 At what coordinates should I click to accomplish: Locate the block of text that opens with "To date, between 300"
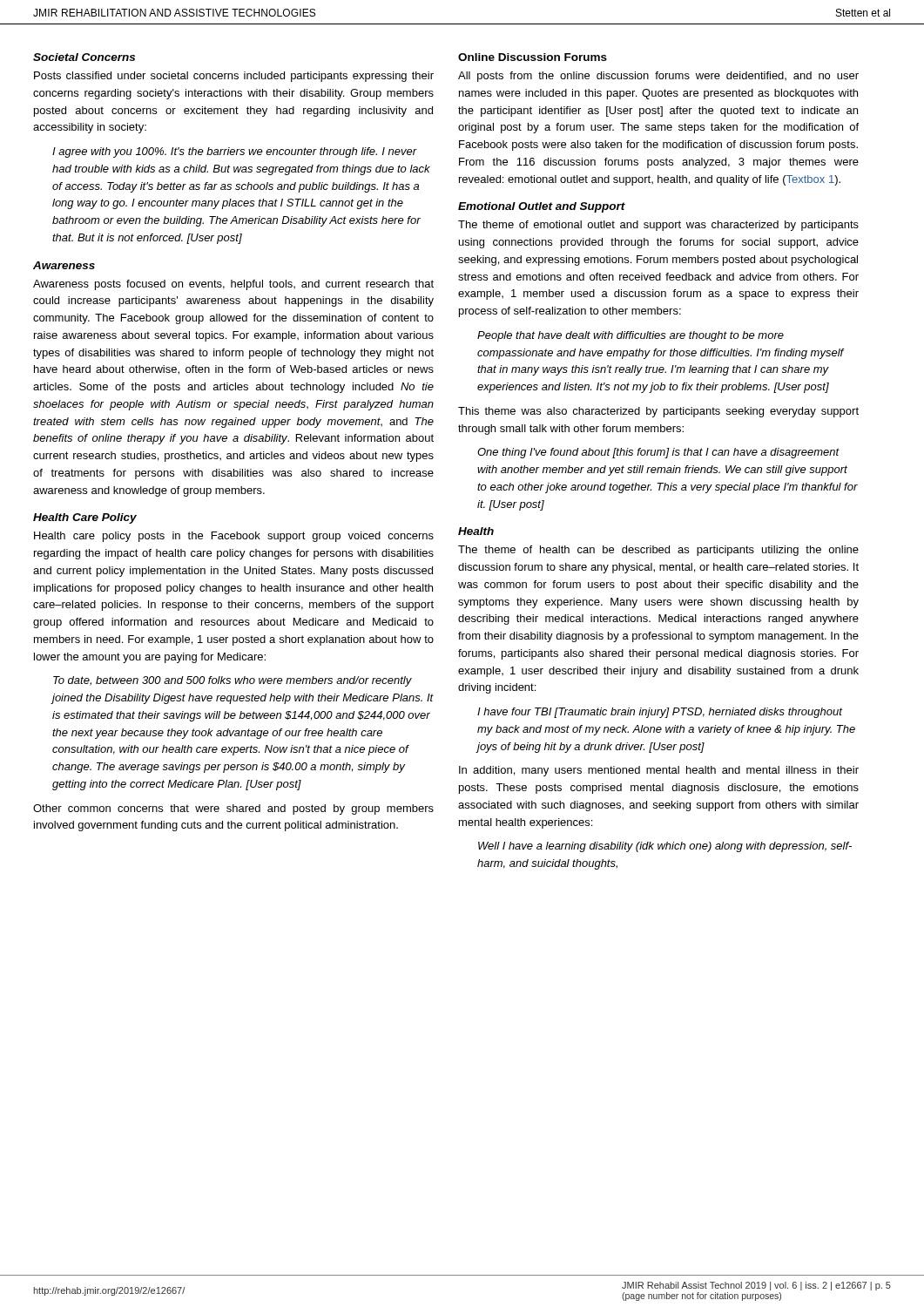coord(243,732)
